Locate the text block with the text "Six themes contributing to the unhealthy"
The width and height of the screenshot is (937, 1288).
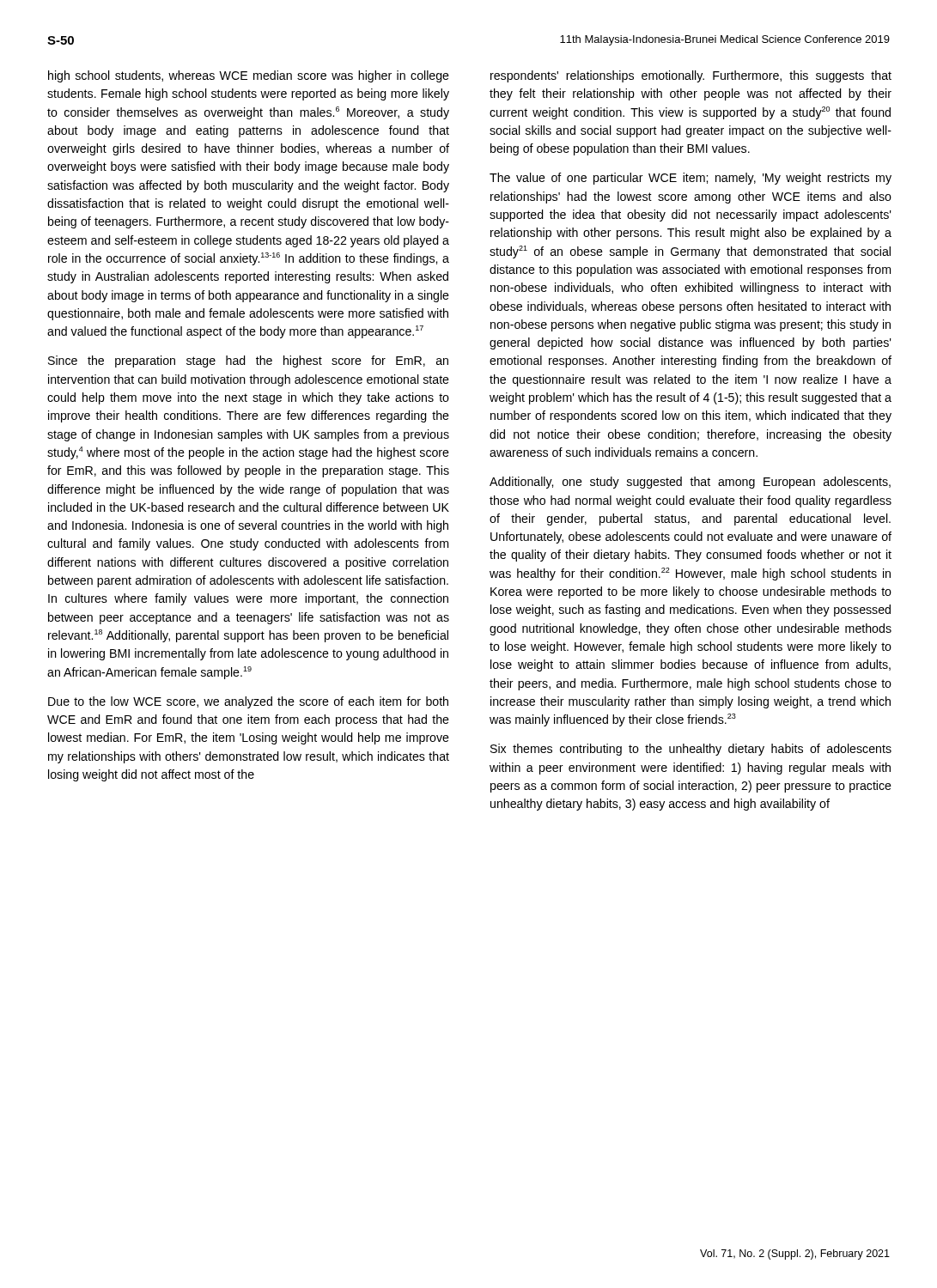(691, 777)
